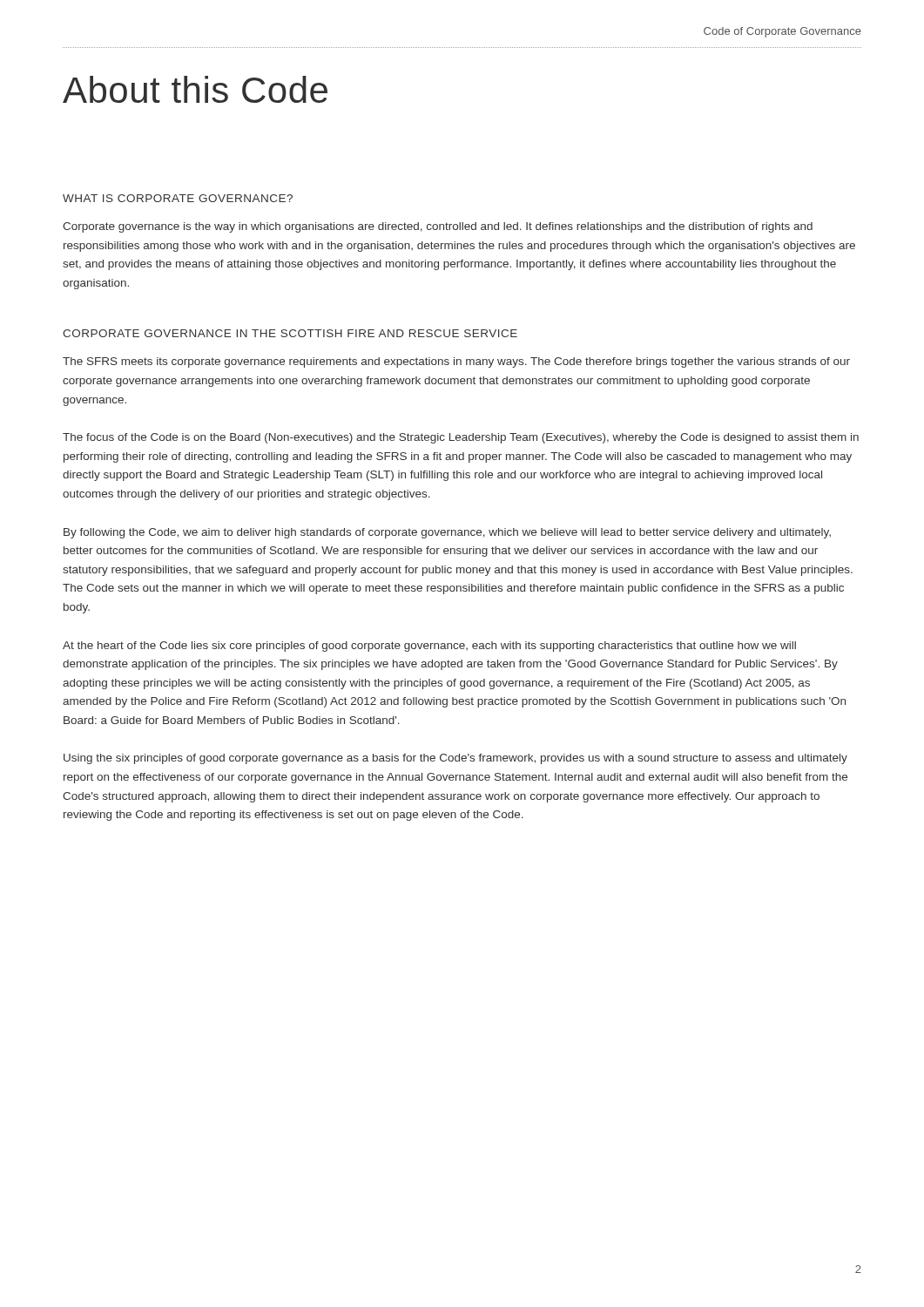The image size is (924, 1307).
Task: Navigate to the passage starting "The SFRS meets its corporate governance requirements and"
Action: [456, 380]
